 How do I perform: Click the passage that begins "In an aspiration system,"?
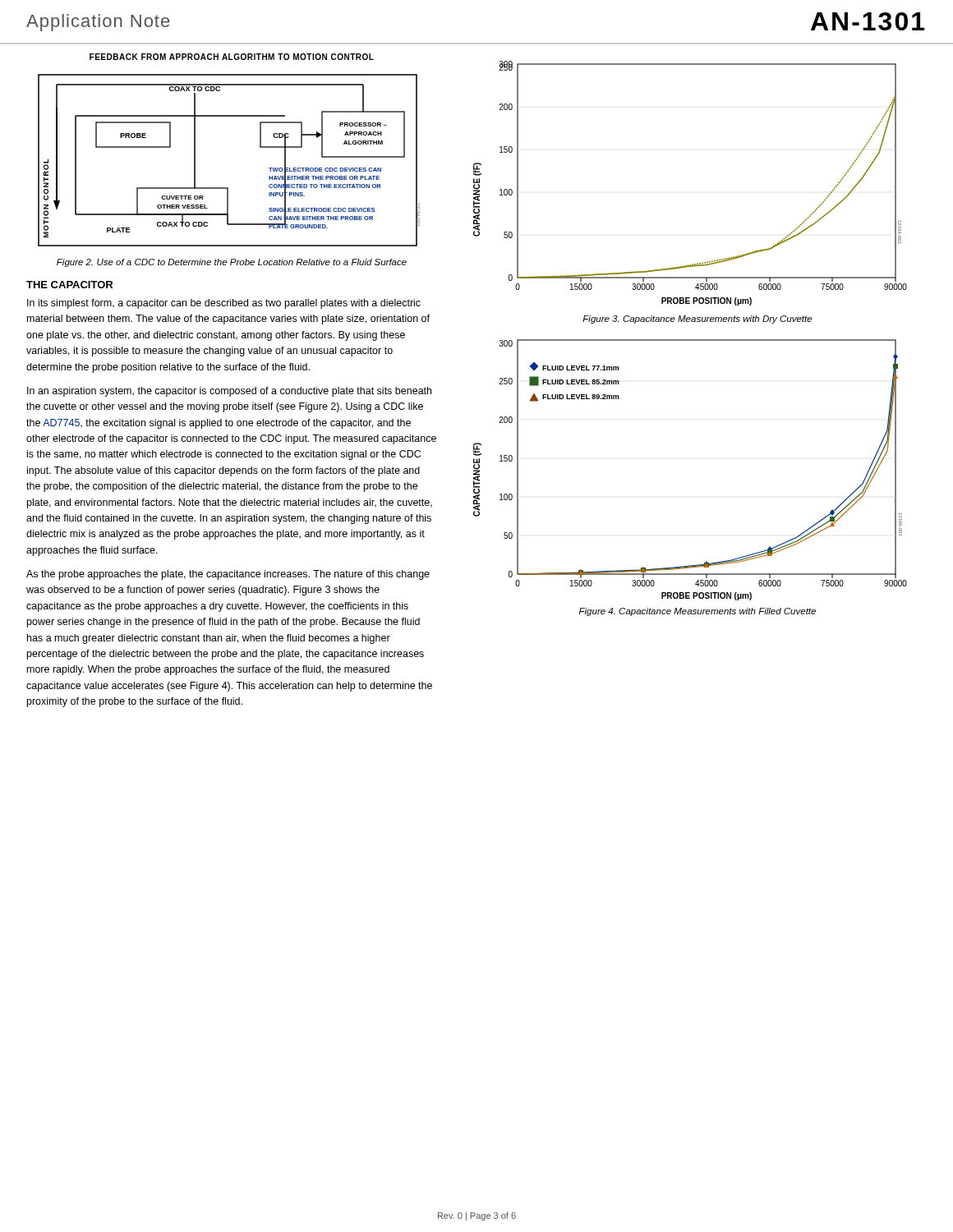click(231, 470)
